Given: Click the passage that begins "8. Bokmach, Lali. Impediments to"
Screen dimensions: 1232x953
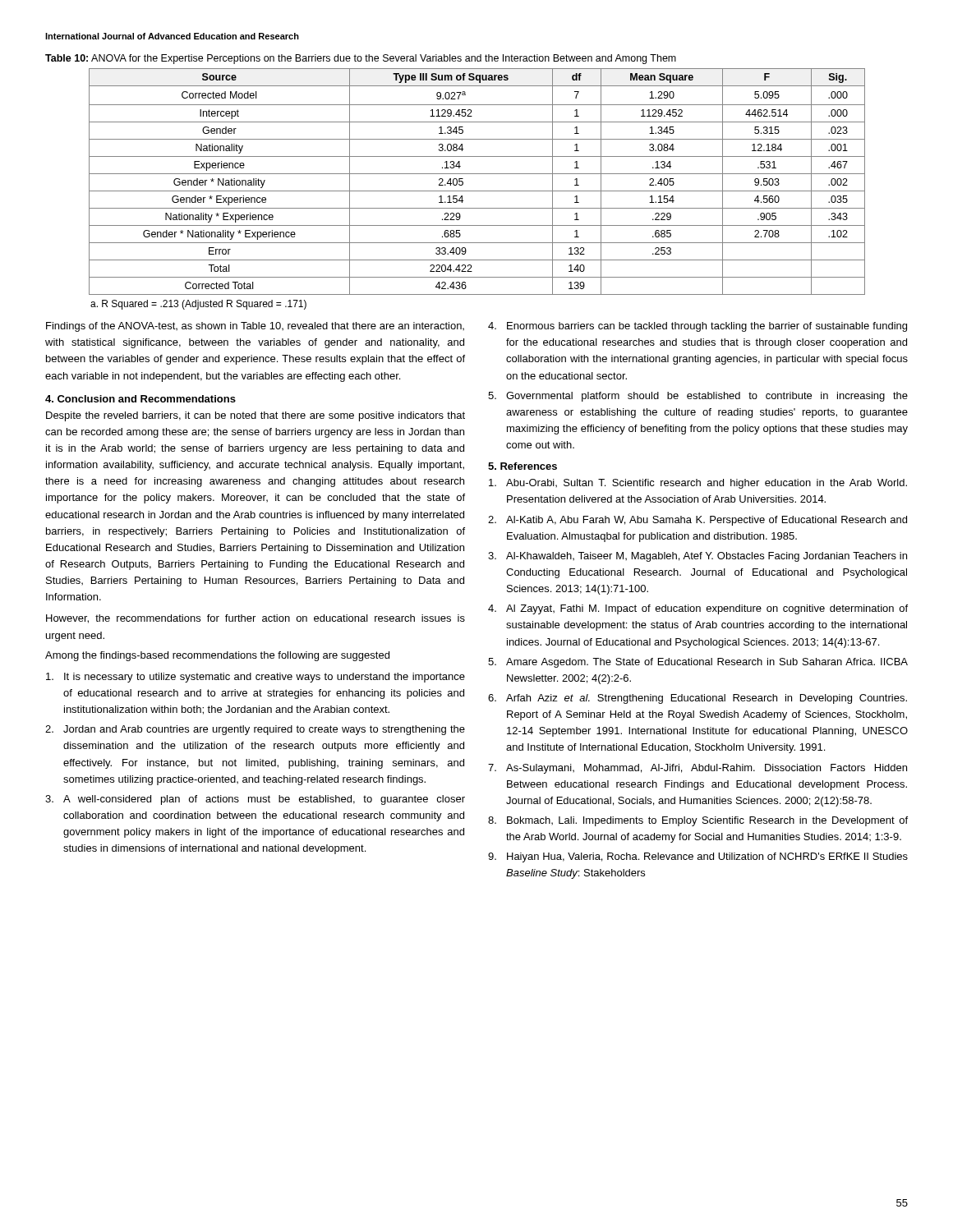Looking at the screenshot, I should coord(698,829).
